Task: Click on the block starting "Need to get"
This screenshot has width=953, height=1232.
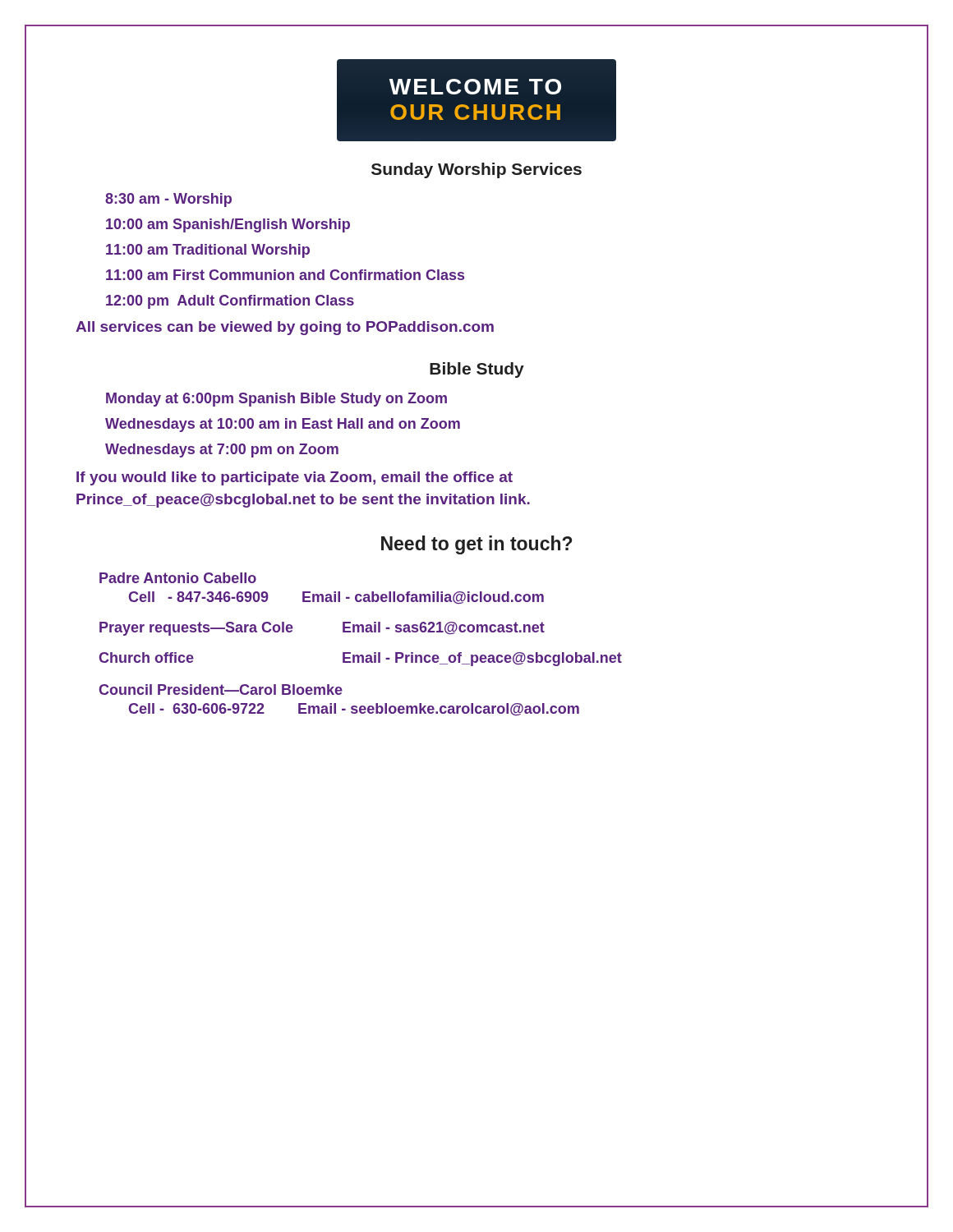Action: click(476, 544)
